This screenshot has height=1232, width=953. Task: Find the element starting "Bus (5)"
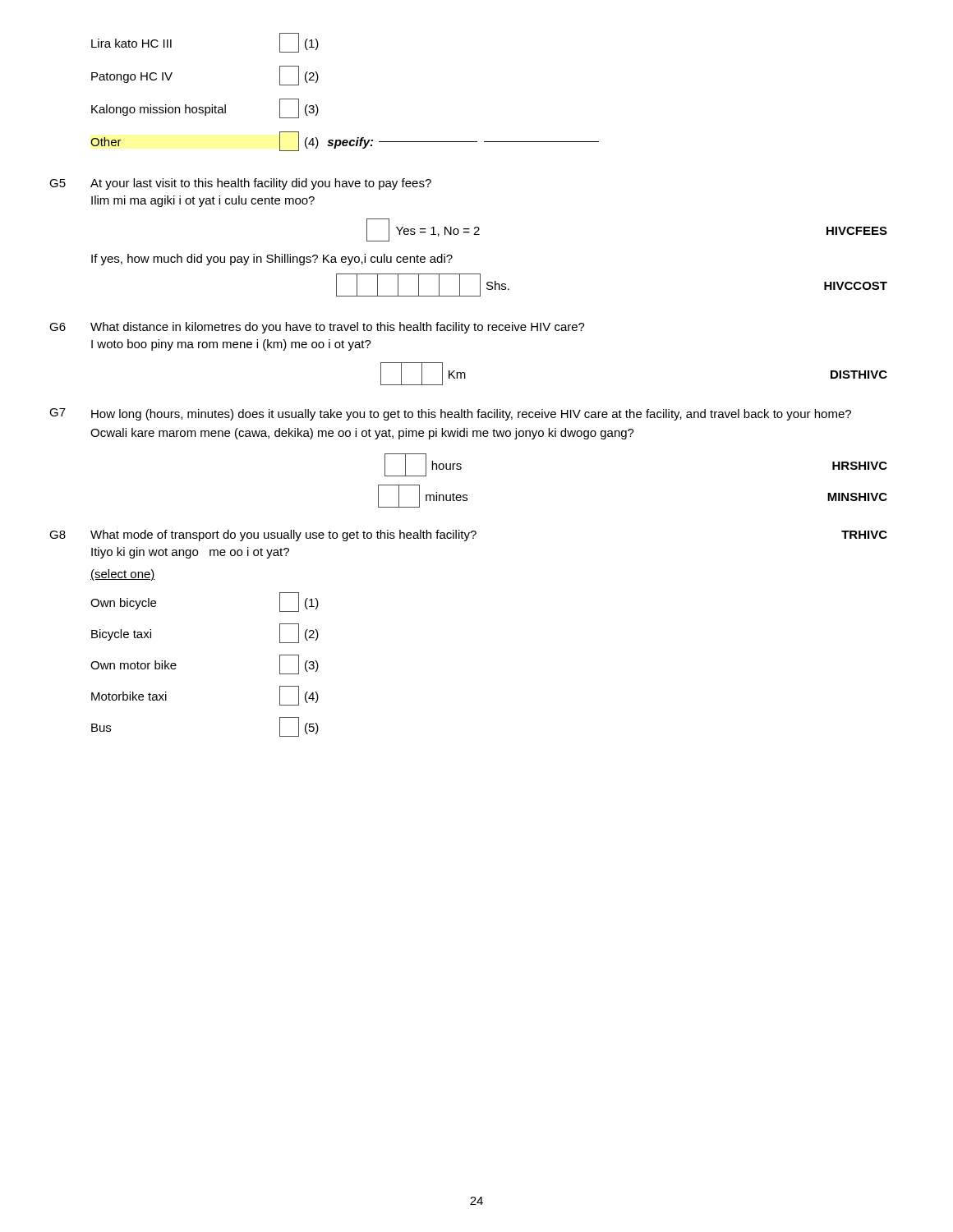(x=94, y=727)
